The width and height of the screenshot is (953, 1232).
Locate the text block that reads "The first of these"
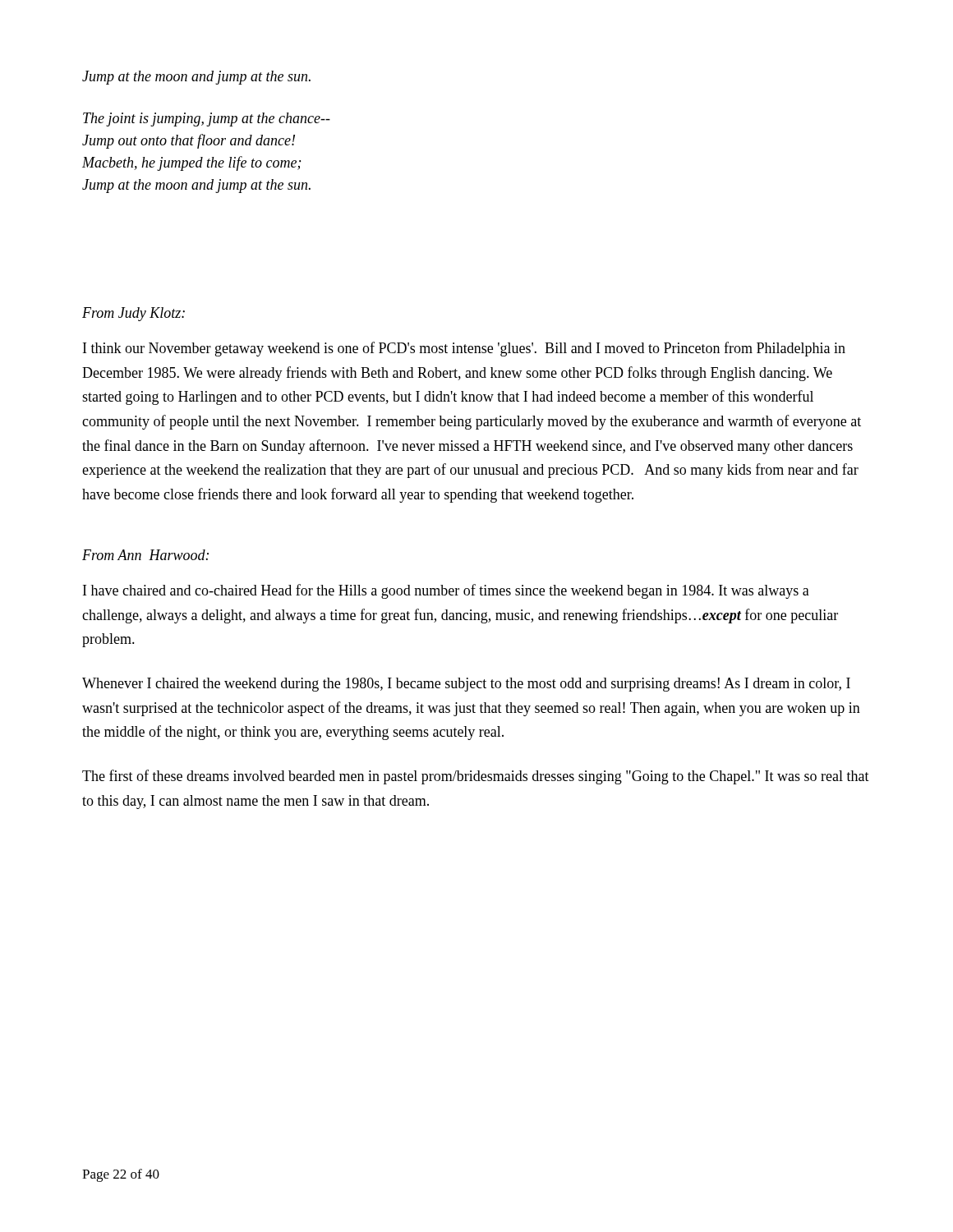coord(475,788)
